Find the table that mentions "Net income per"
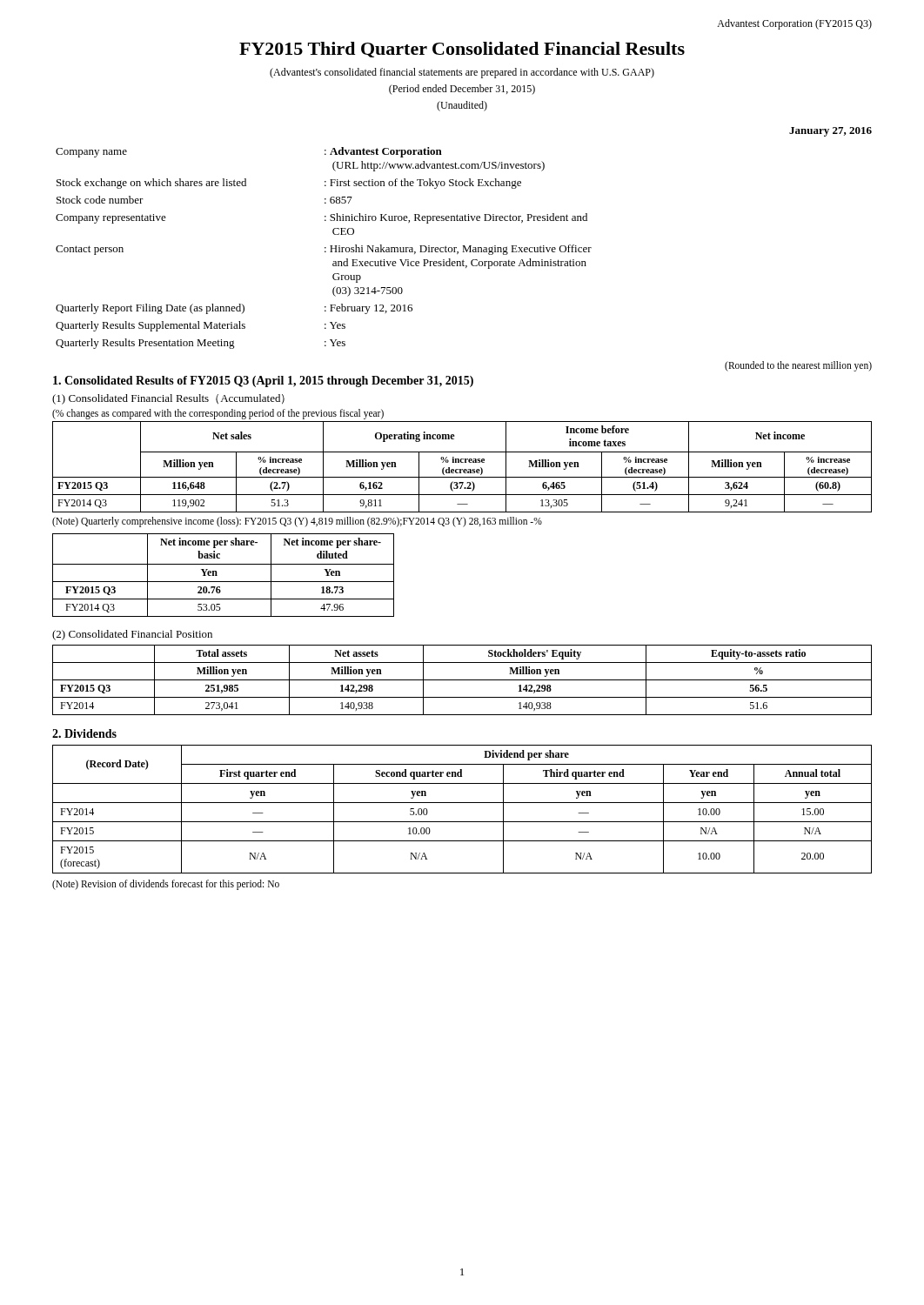The height and width of the screenshot is (1305, 924). coord(462,575)
